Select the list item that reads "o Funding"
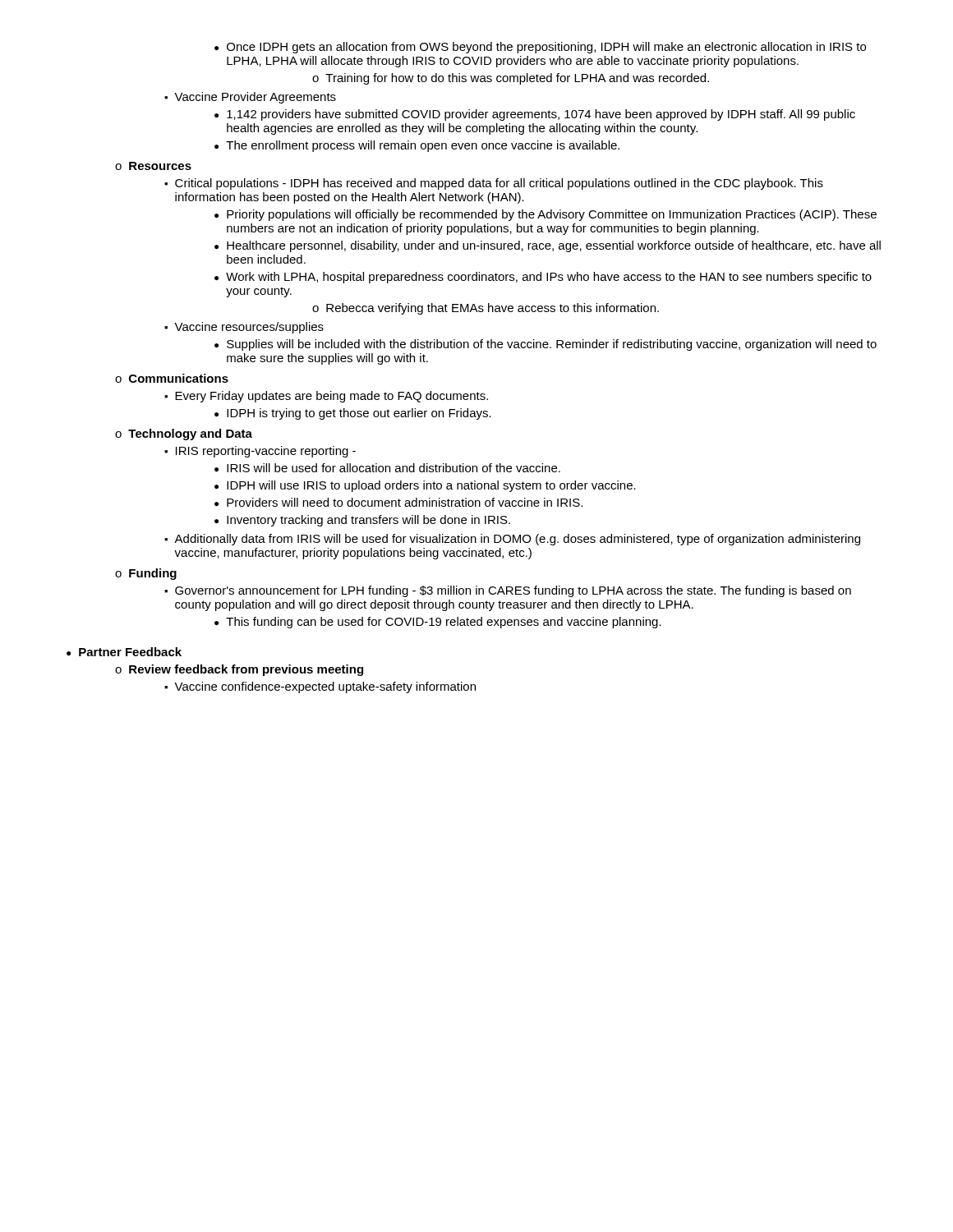 pos(146,574)
